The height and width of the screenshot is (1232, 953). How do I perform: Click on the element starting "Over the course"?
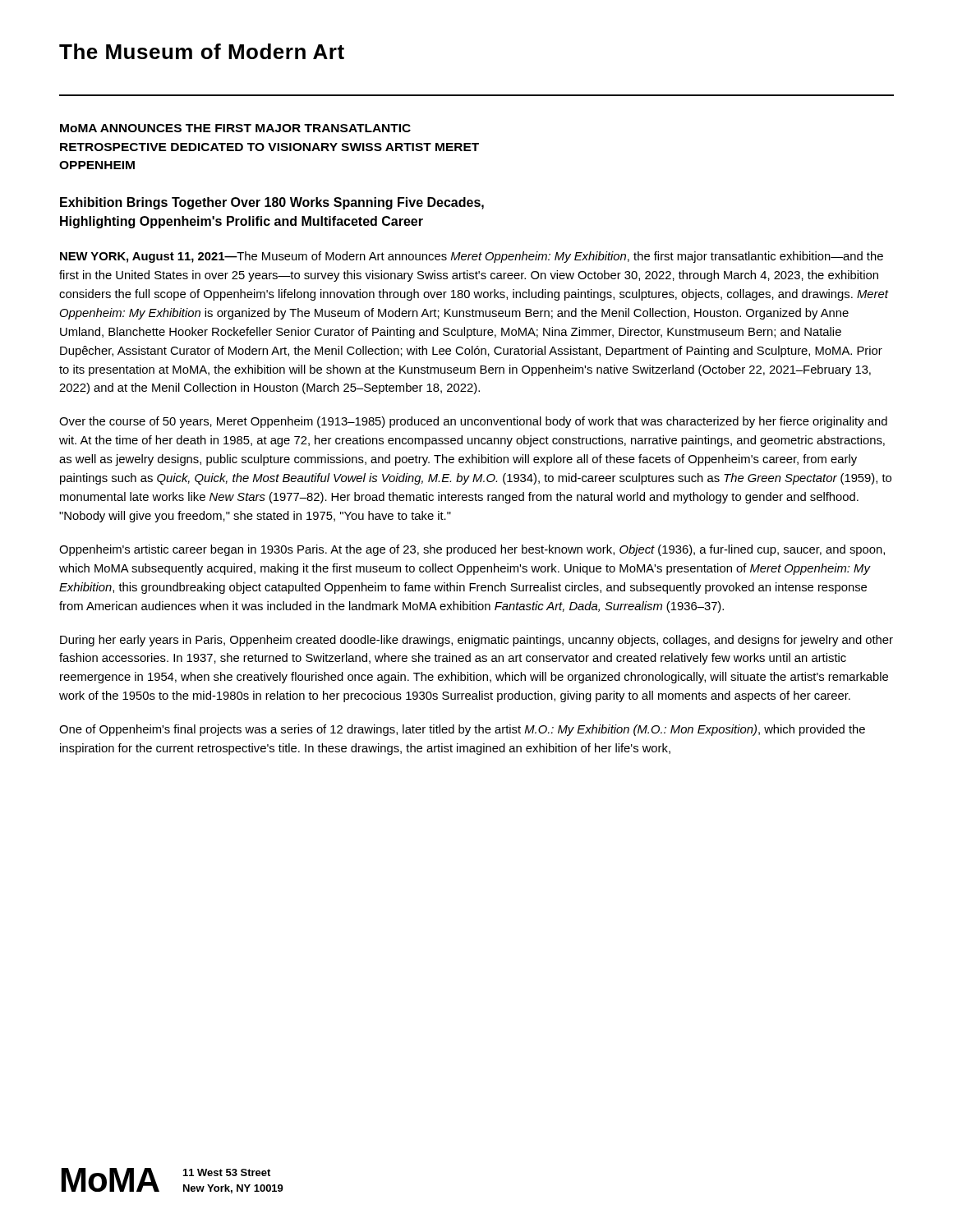tap(476, 469)
